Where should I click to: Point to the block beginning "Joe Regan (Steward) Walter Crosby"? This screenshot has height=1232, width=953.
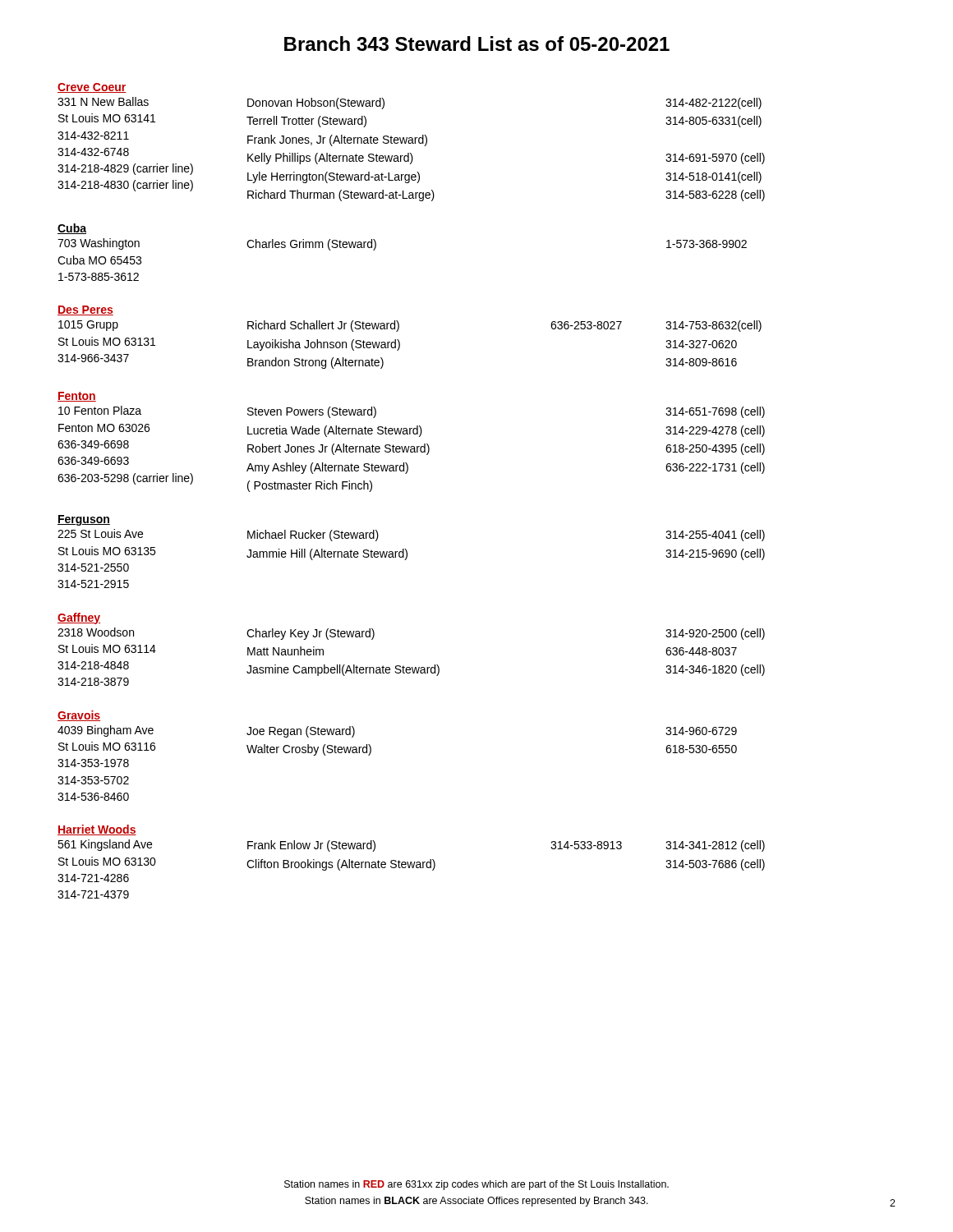point(309,740)
